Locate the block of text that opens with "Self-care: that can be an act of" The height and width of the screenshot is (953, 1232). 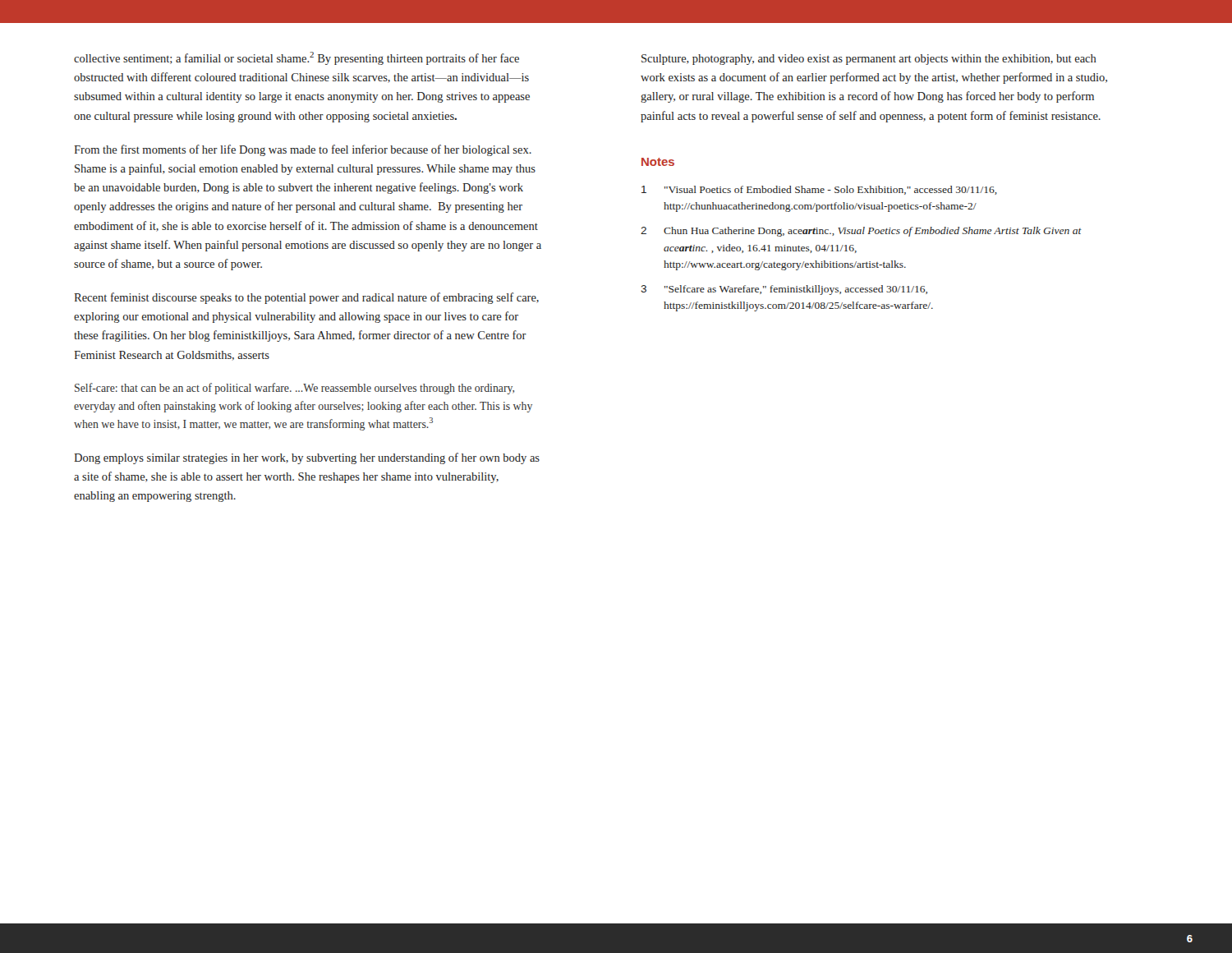(x=308, y=407)
